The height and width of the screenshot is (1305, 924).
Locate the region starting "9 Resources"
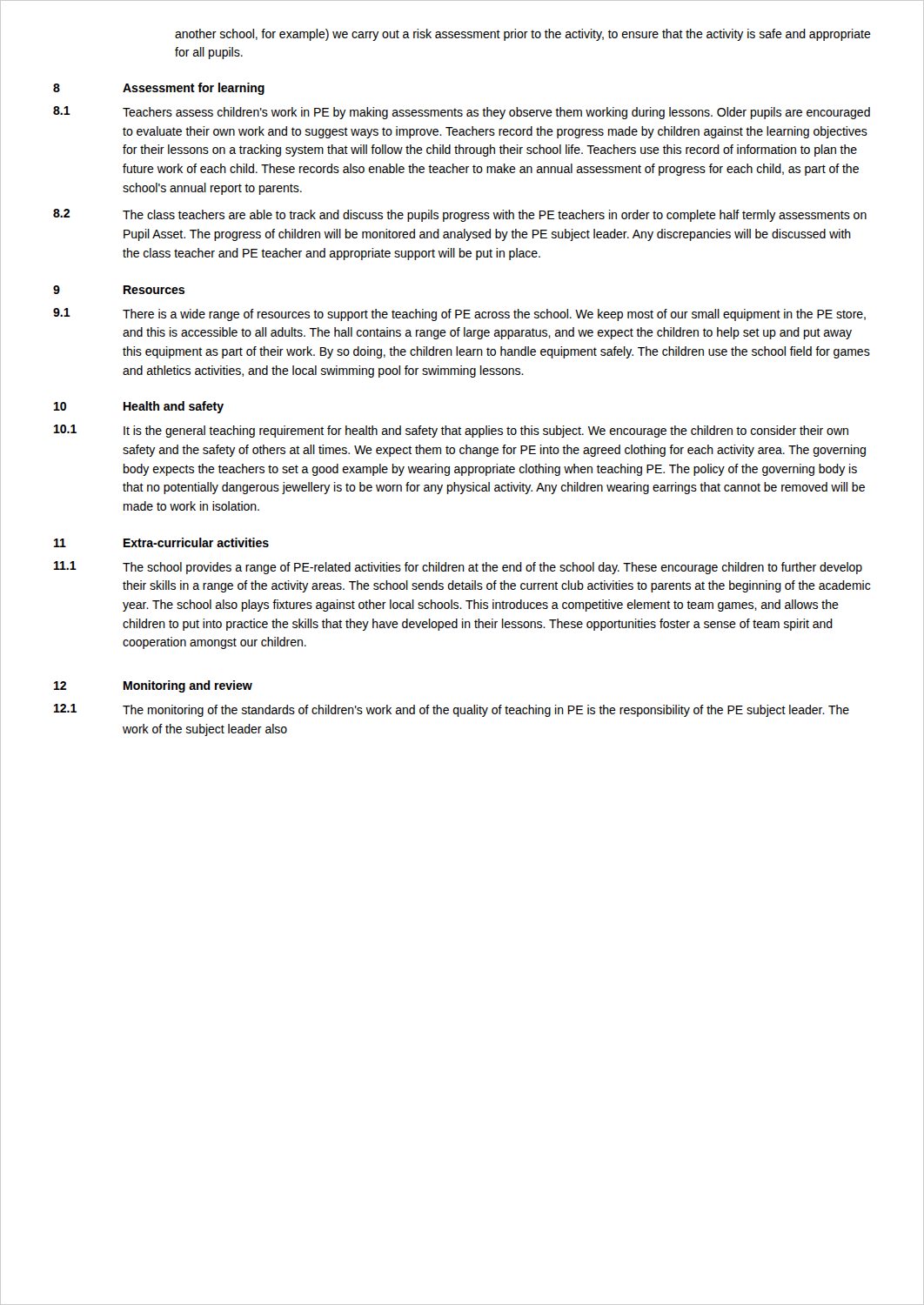[119, 289]
